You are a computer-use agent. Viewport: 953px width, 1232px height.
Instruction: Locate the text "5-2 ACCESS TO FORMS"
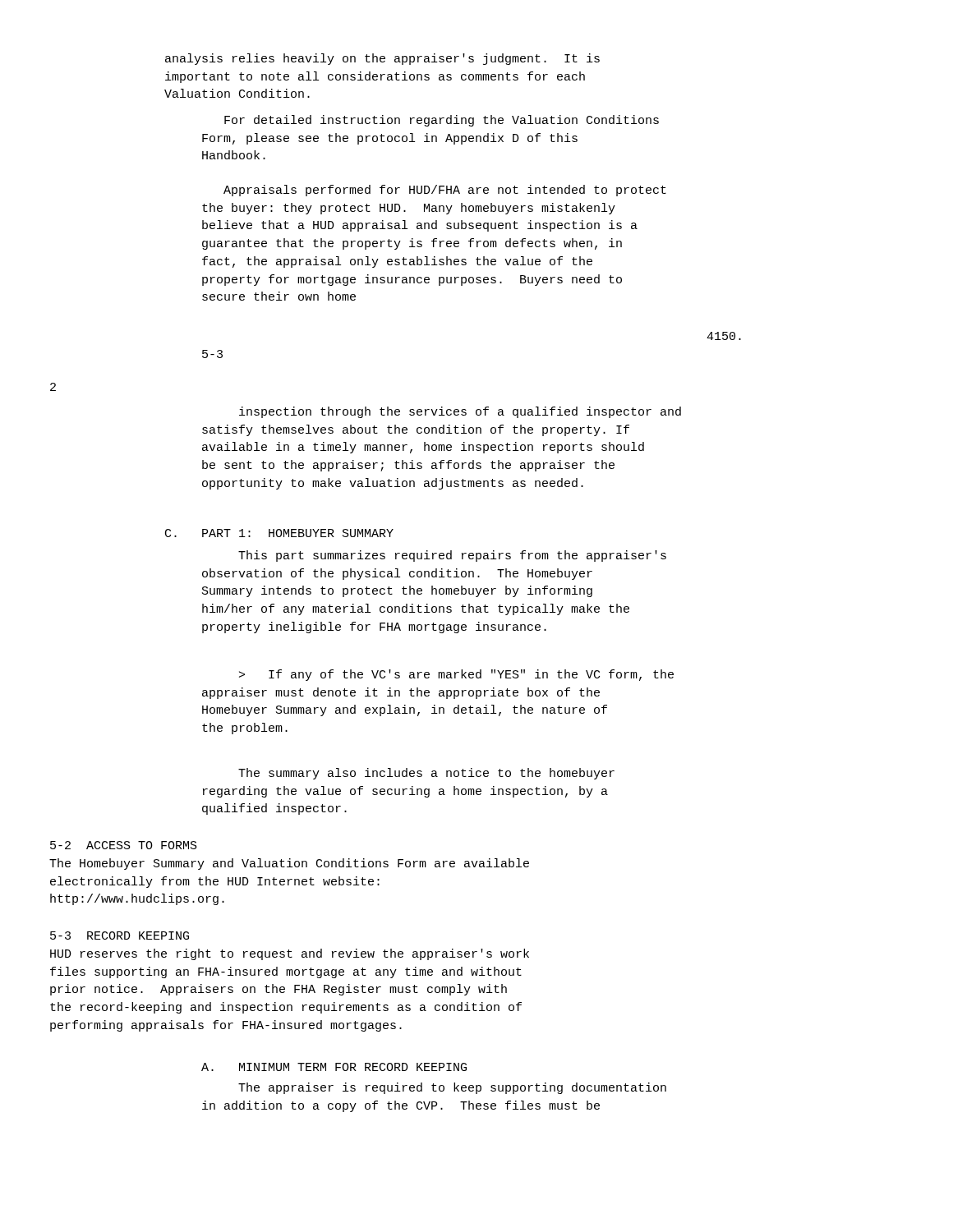point(123,855)
